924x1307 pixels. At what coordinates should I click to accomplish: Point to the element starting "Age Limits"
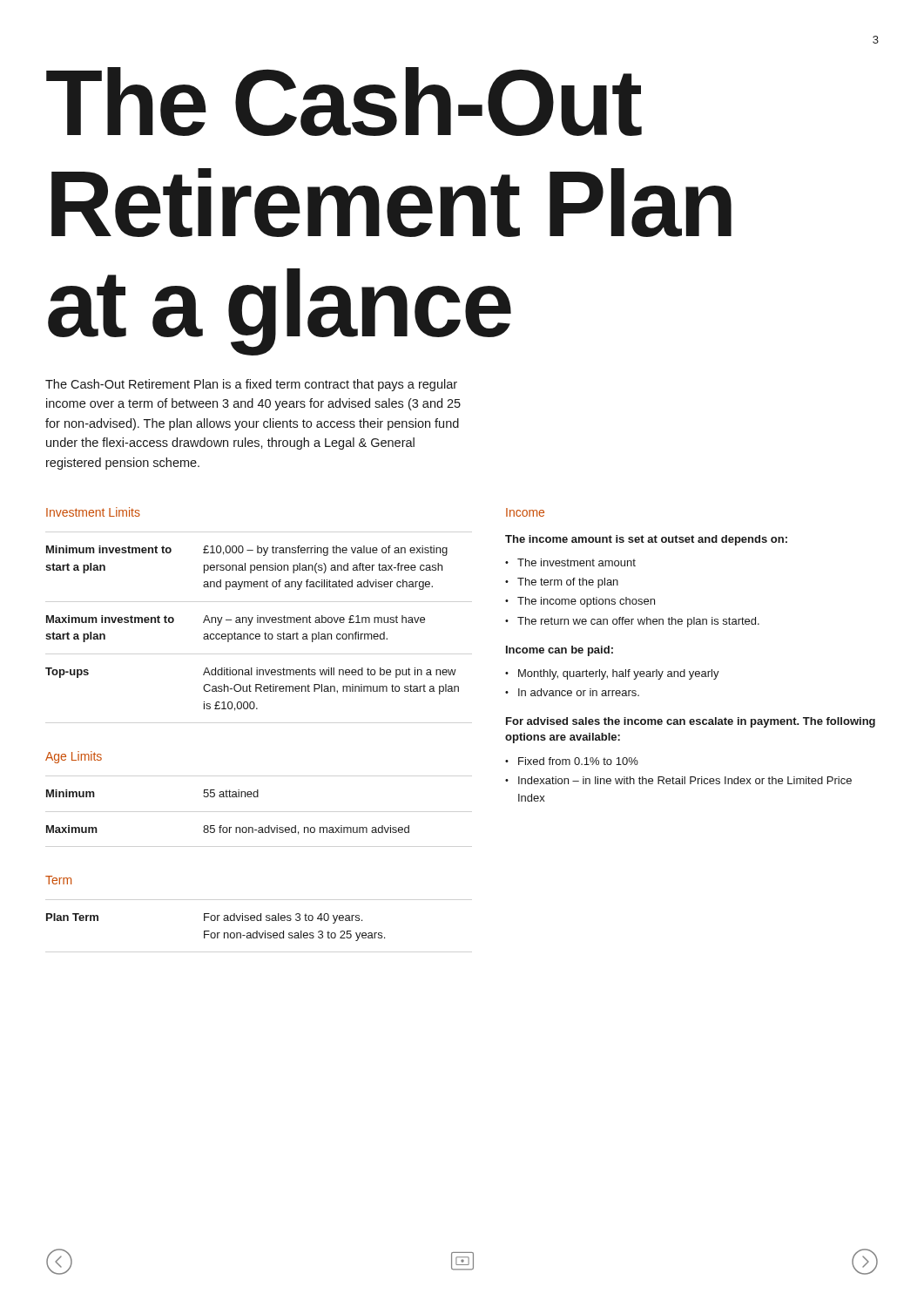click(x=74, y=756)
